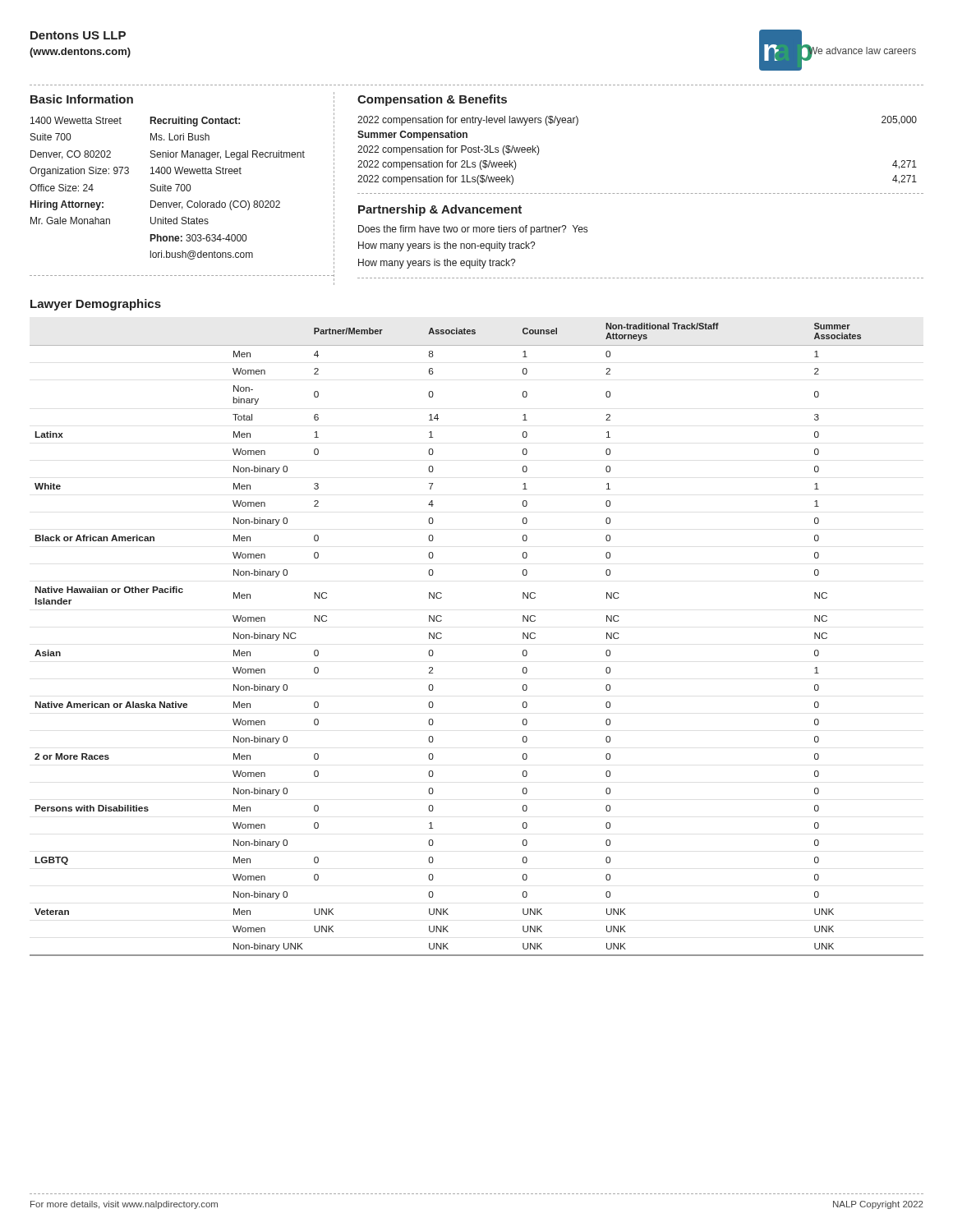
Task: Locate the logo
Action: point(841,51)
